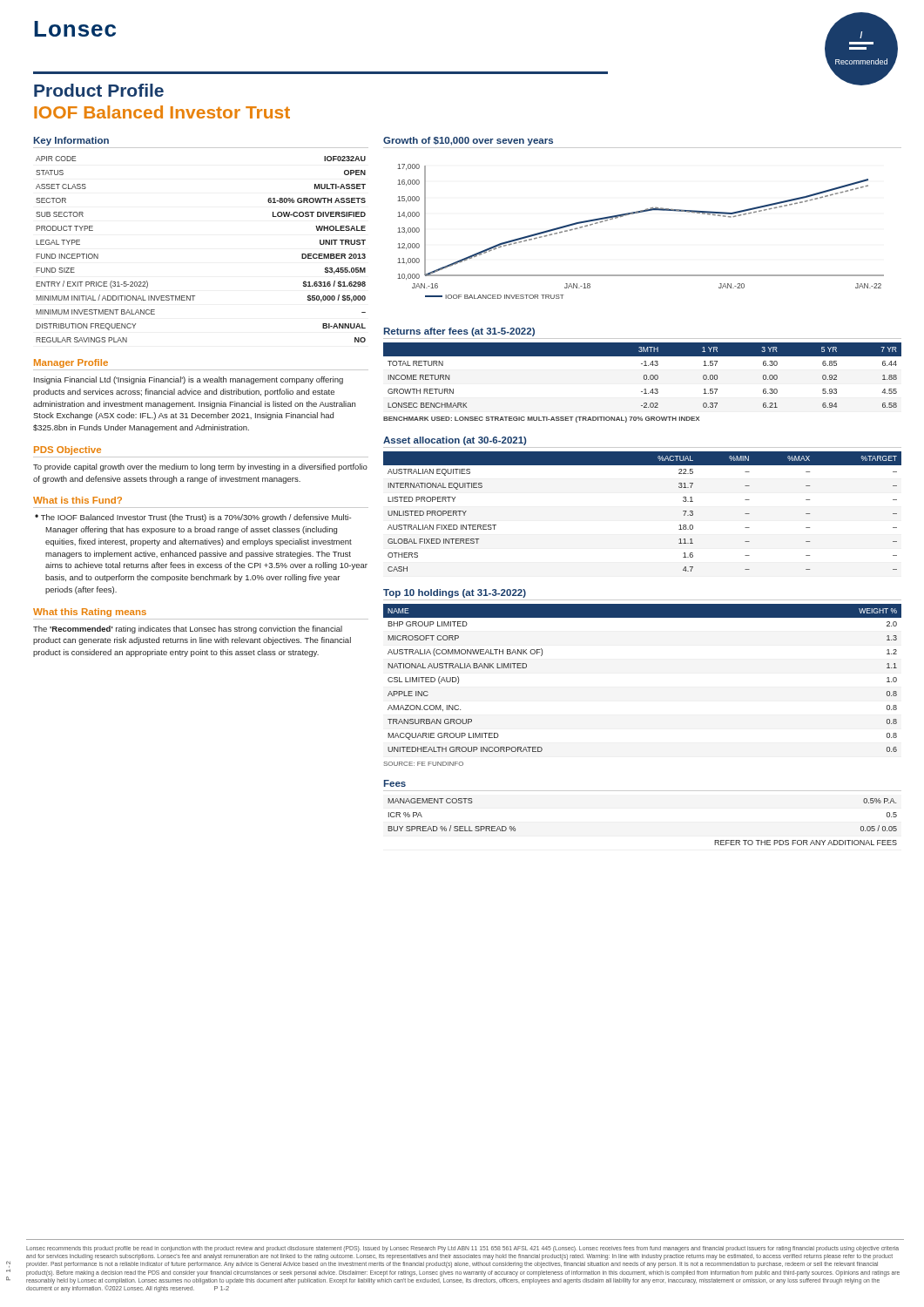
Task: Point to "What this Rating means"
Action: pos(90,611)
